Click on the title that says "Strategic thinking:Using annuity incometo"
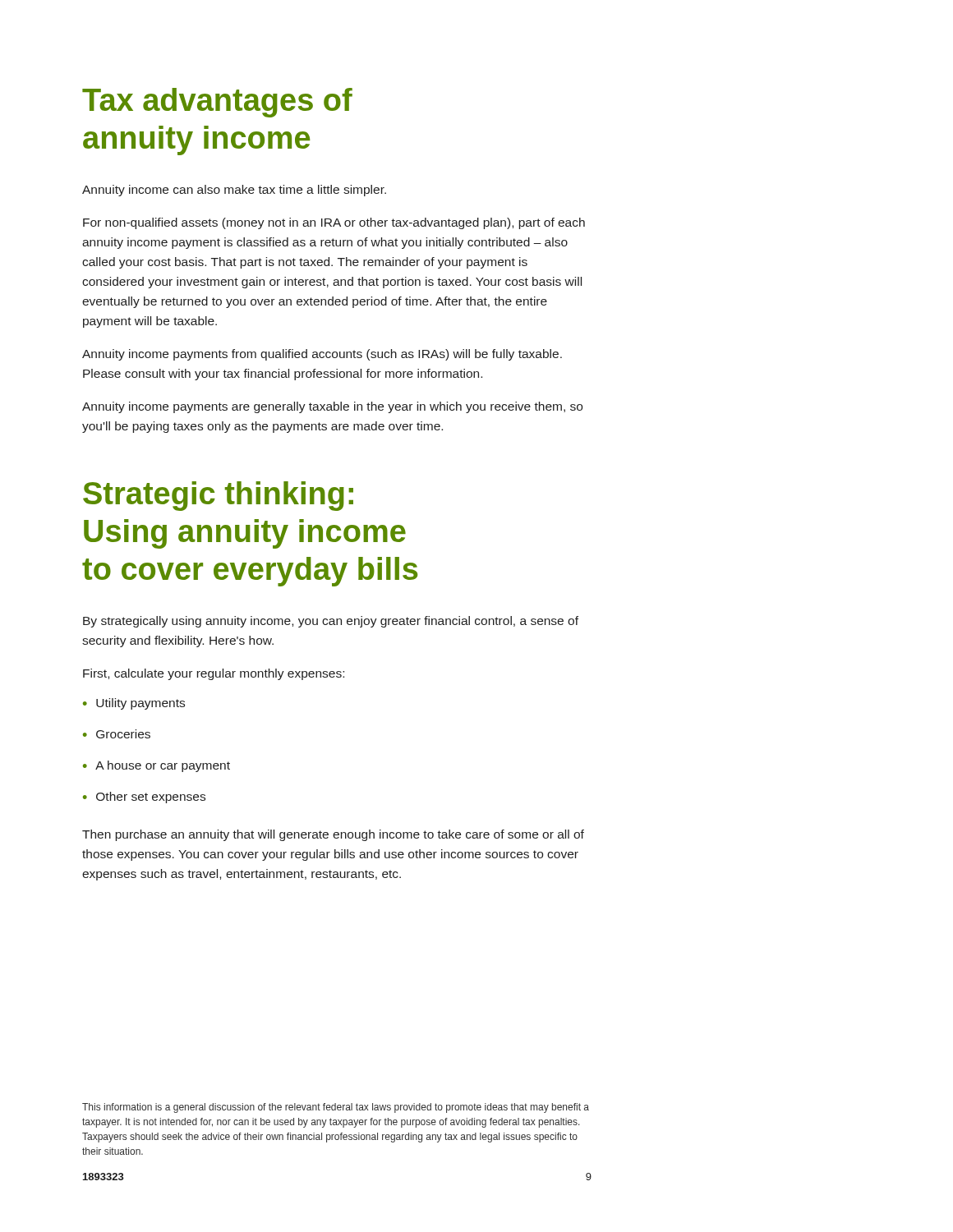 coord(337,532)
